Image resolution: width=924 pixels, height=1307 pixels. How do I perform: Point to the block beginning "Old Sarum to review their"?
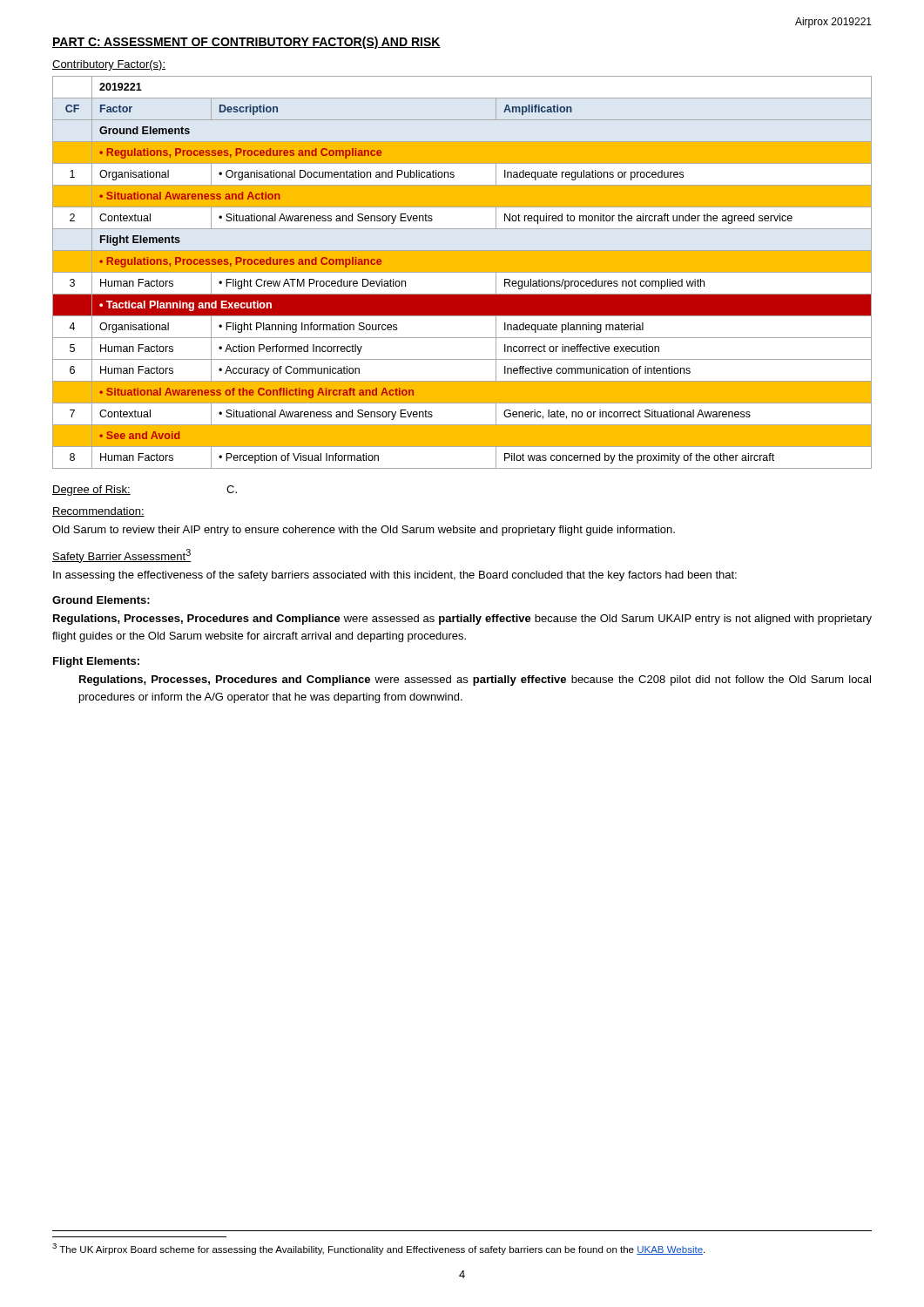364,529
